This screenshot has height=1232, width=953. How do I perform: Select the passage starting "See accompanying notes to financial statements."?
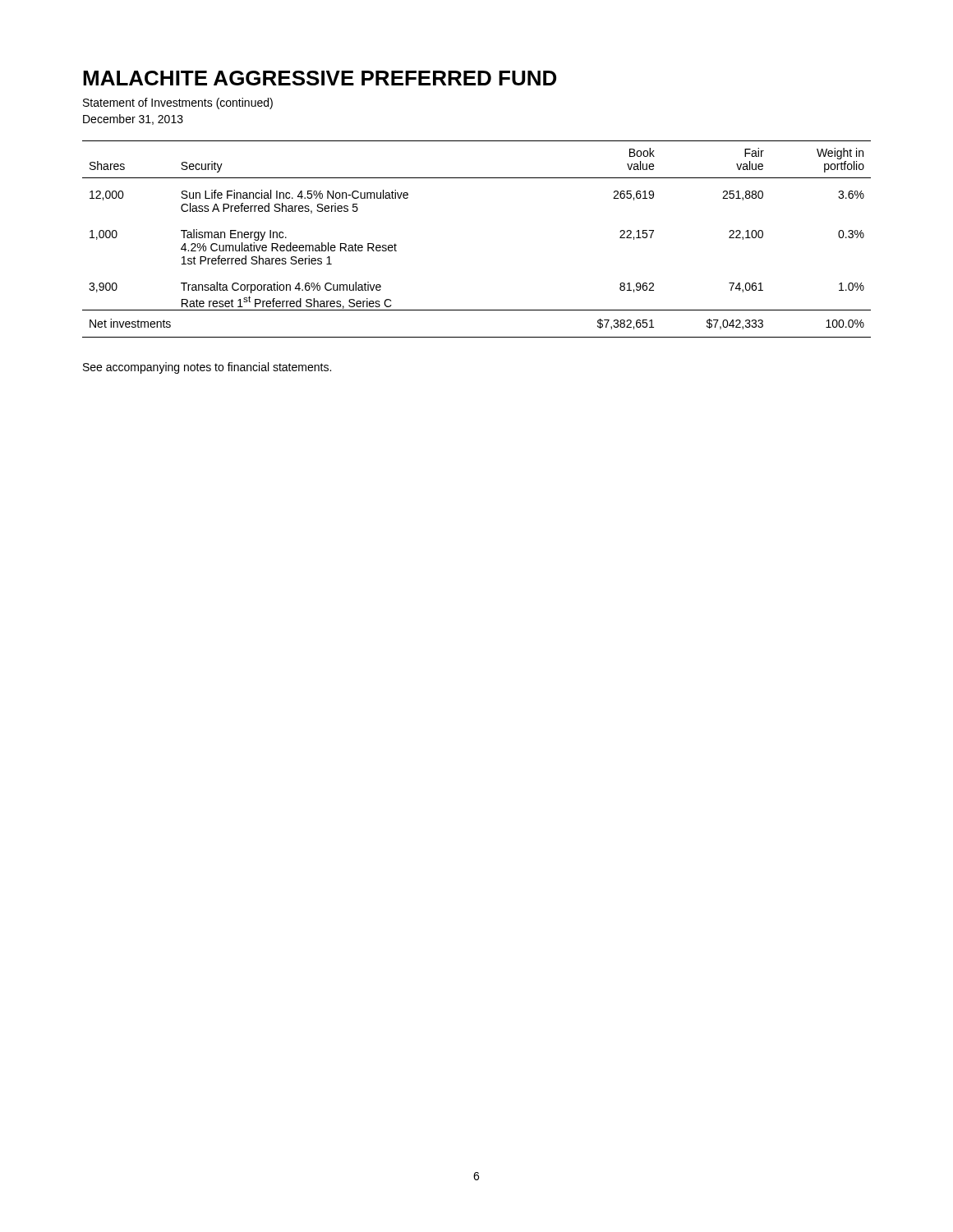pos(207,367)
